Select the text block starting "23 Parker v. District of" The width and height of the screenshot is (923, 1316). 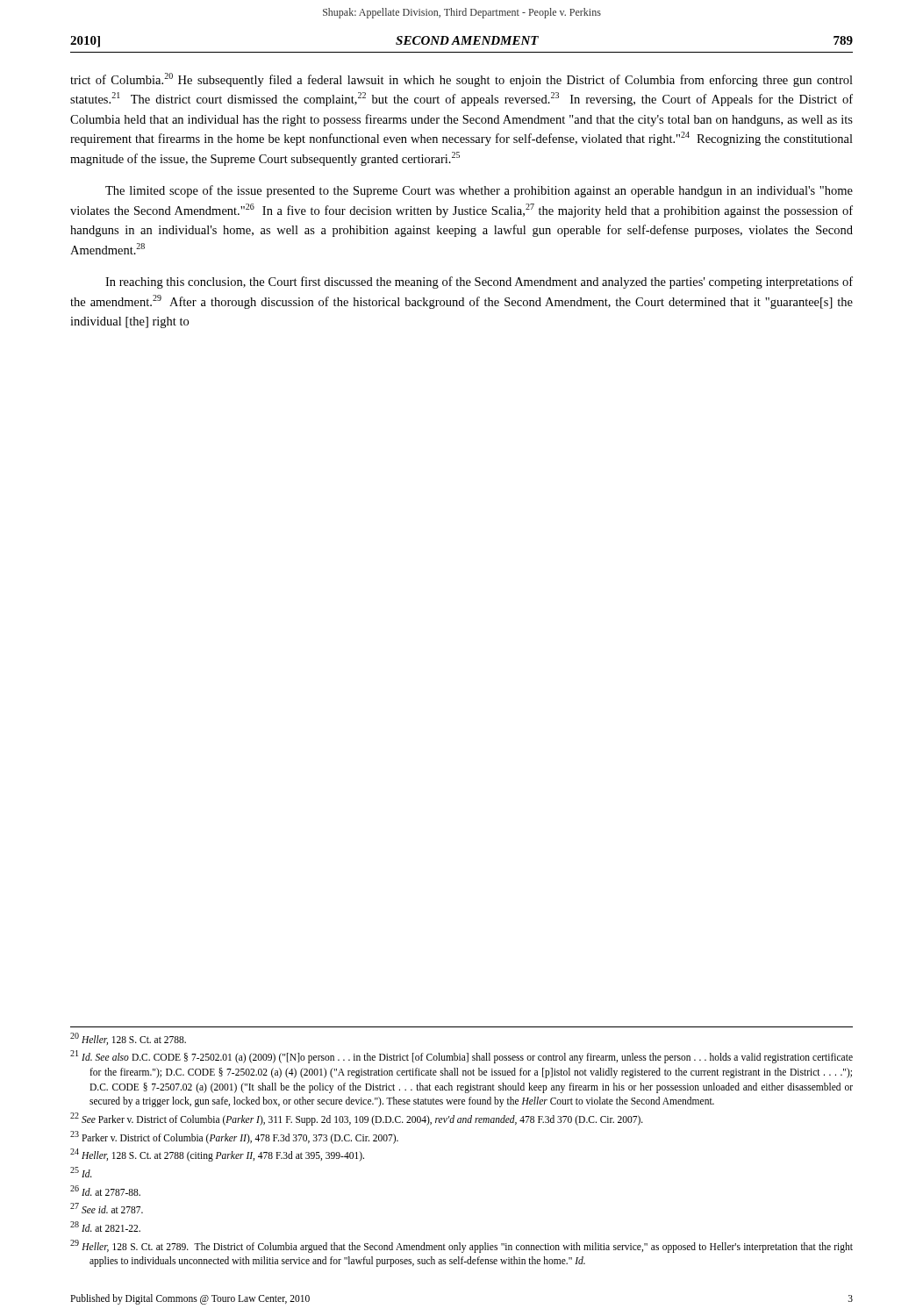[x=234, y=1137]
